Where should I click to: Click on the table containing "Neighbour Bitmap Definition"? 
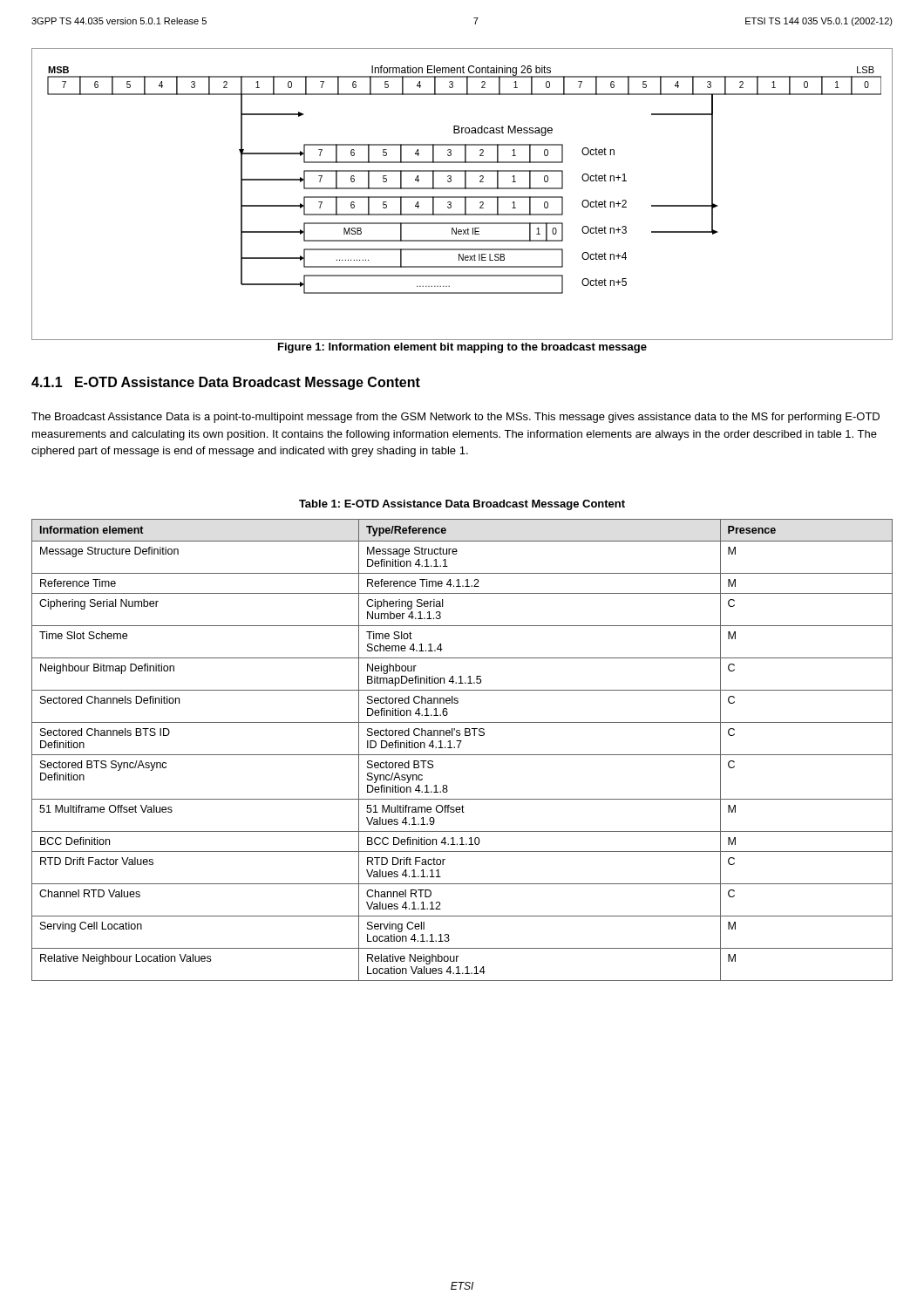[x=462, y=750]
